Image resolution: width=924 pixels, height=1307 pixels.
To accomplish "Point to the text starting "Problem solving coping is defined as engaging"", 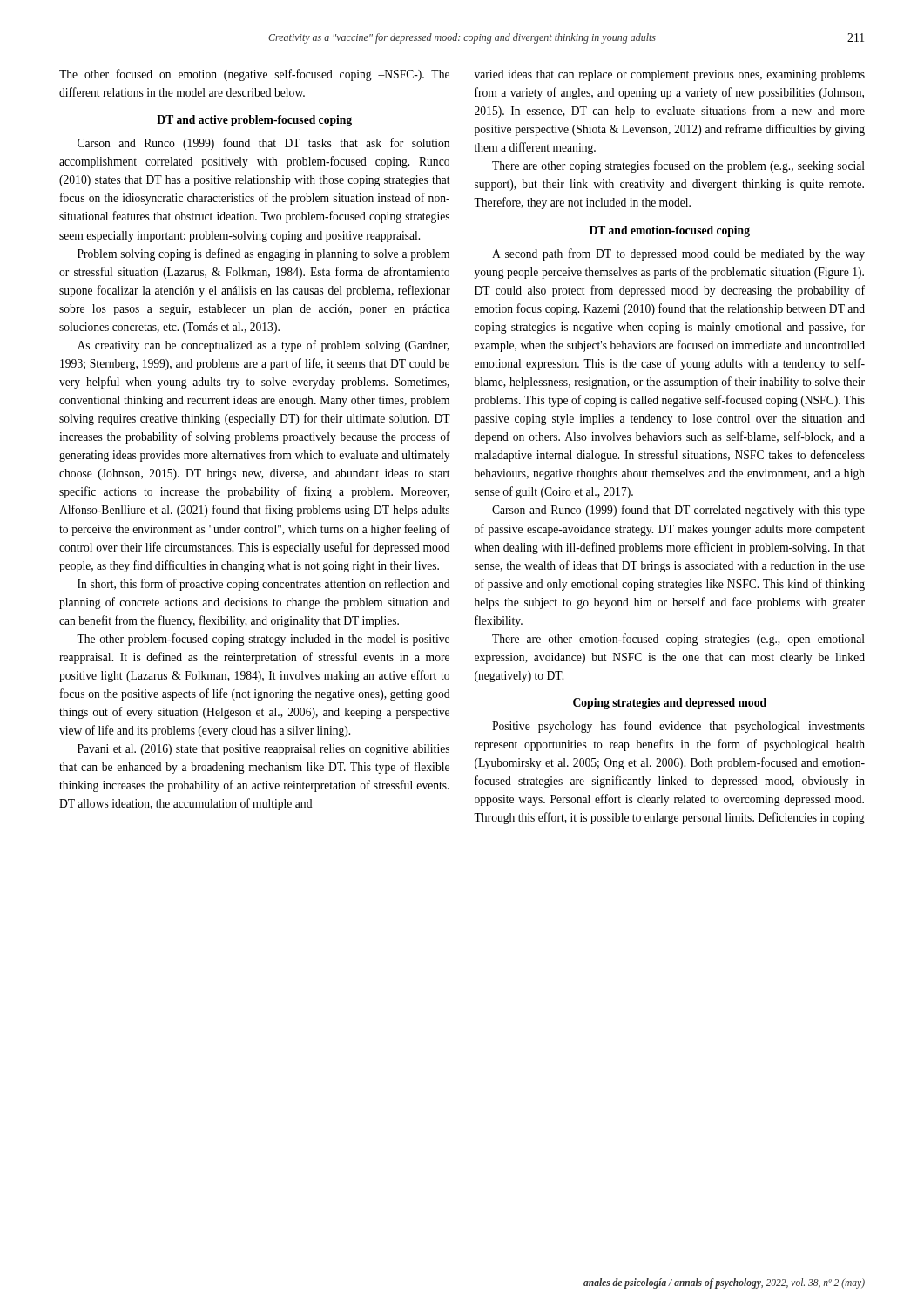I will [255, 290].
